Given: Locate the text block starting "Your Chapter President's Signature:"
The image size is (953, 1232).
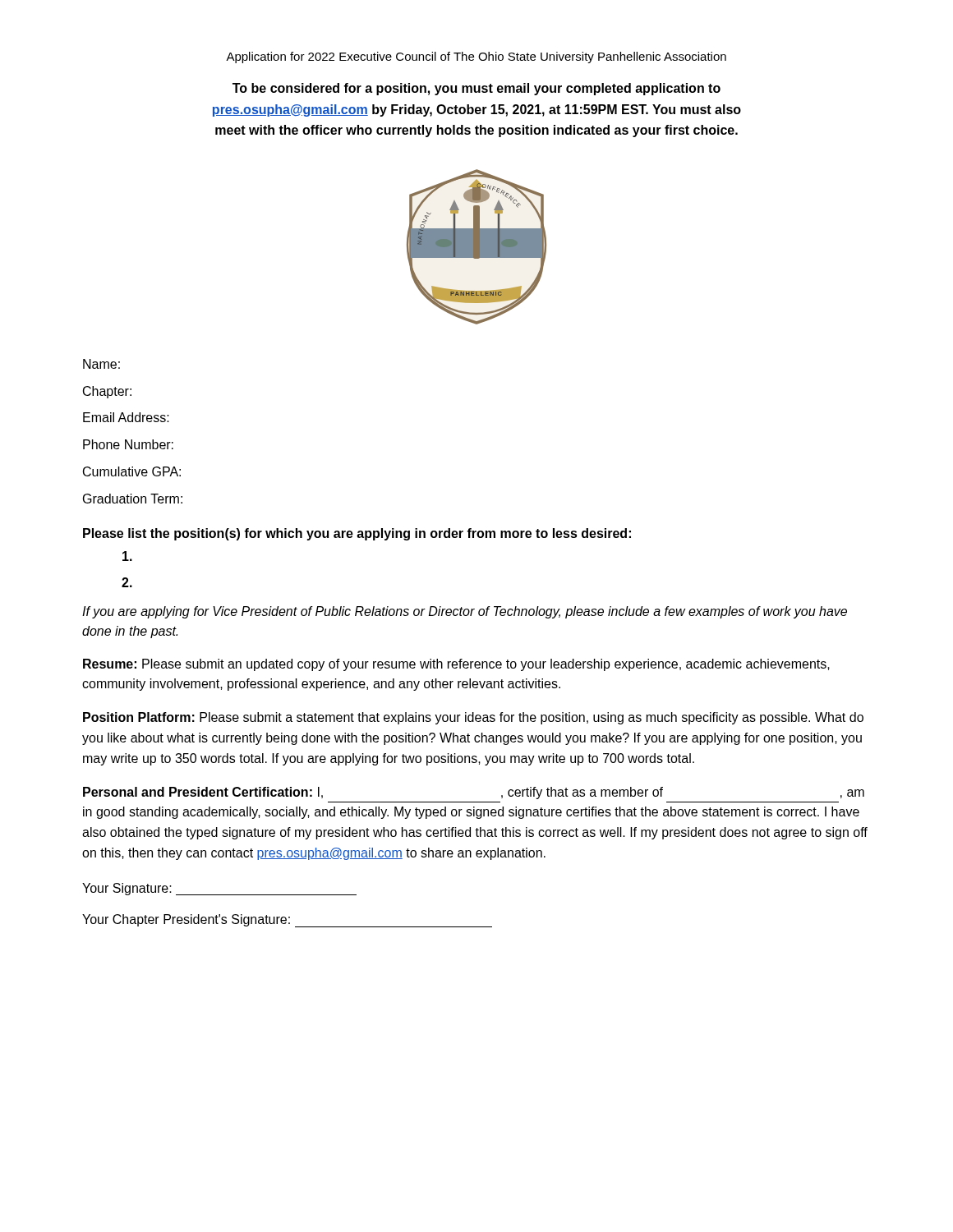Looking at the screenshot, I should pos(287,920).
